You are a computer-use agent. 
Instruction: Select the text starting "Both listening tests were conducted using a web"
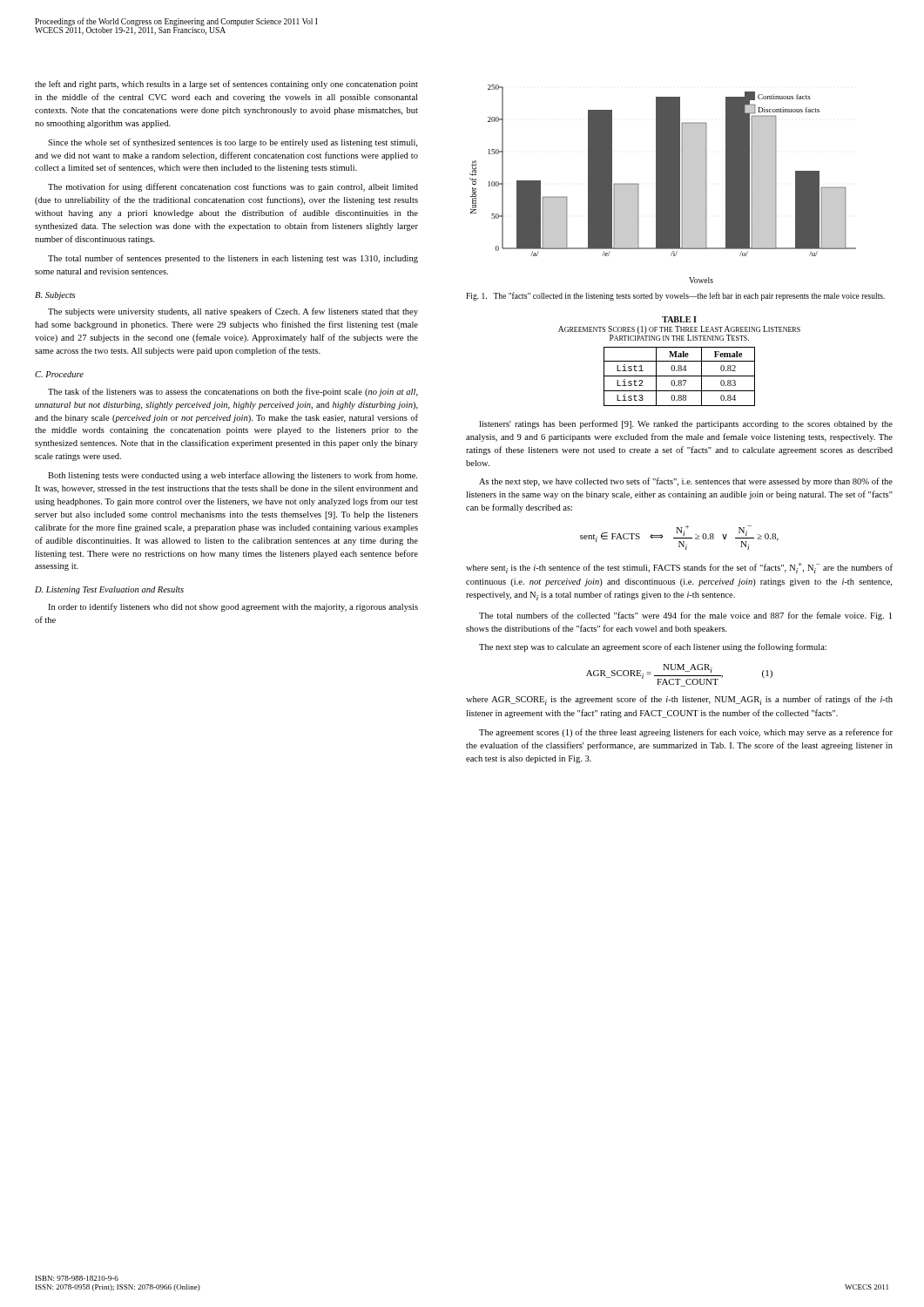pyautogui.click(x=226, y=522)
